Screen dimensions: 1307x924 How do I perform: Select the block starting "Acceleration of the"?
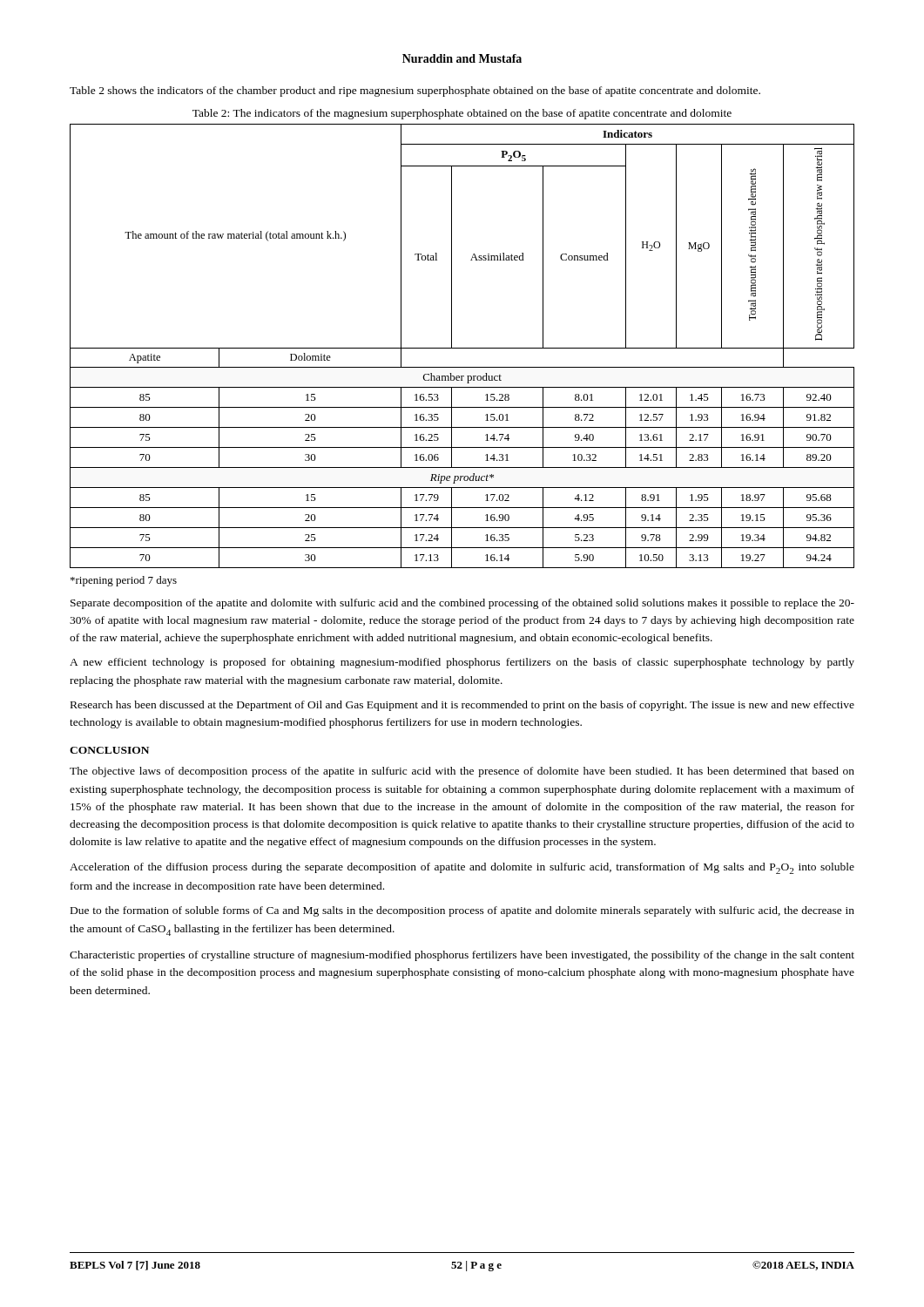point(462,876)
